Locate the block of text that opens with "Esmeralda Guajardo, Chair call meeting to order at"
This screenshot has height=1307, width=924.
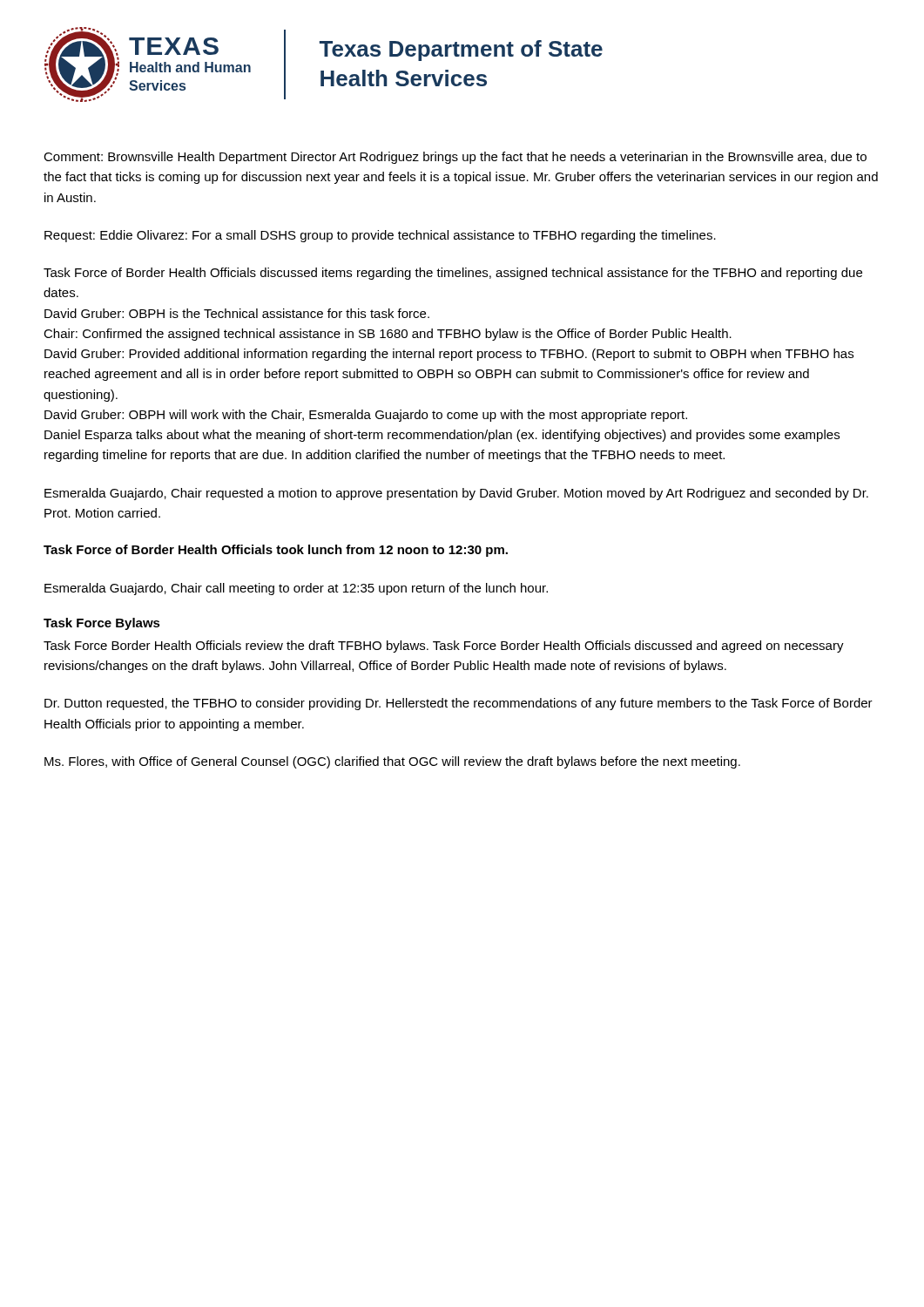click(x=296, y=587)
